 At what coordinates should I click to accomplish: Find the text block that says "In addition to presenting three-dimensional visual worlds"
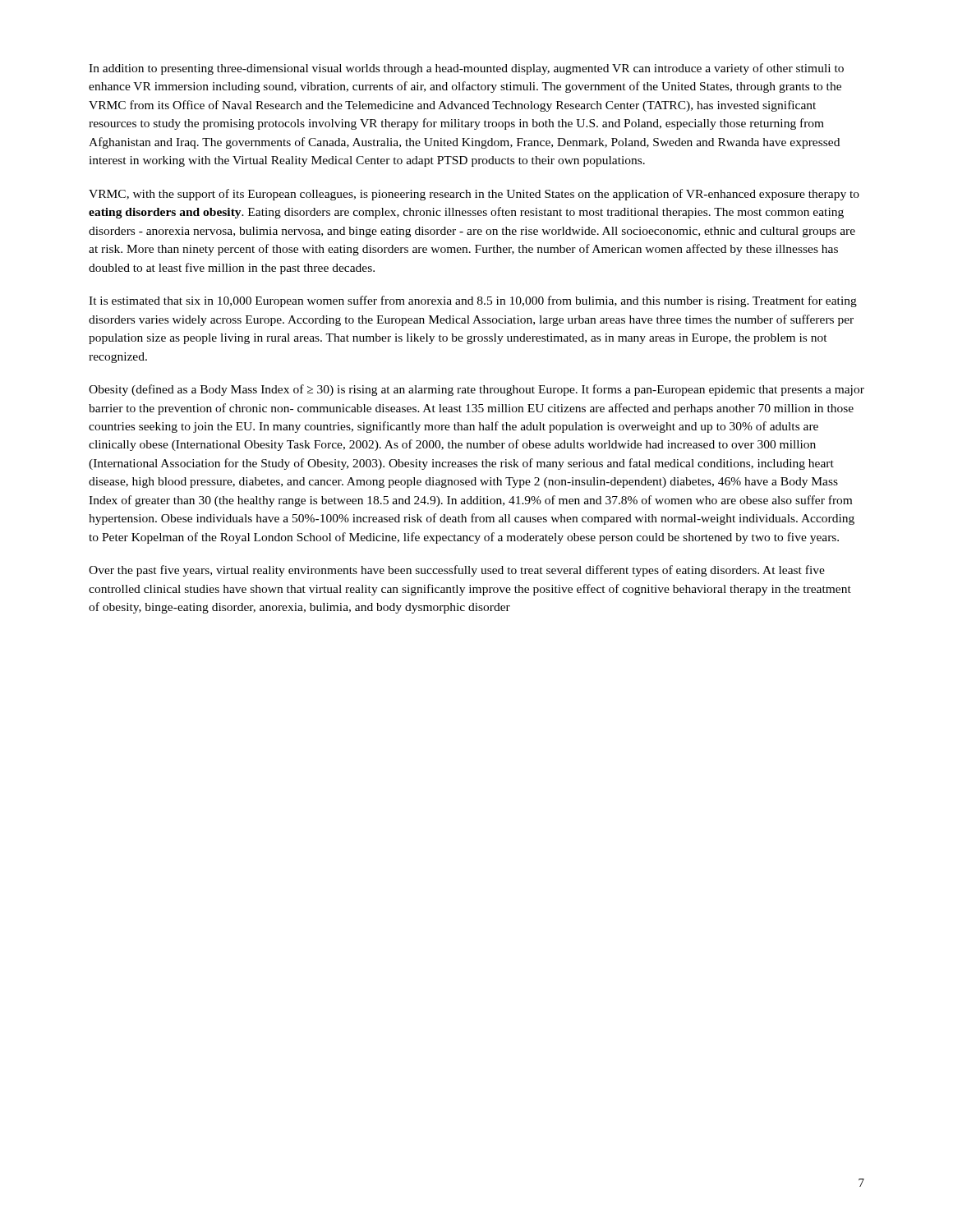pyautogui.click(x=466, y=114)
